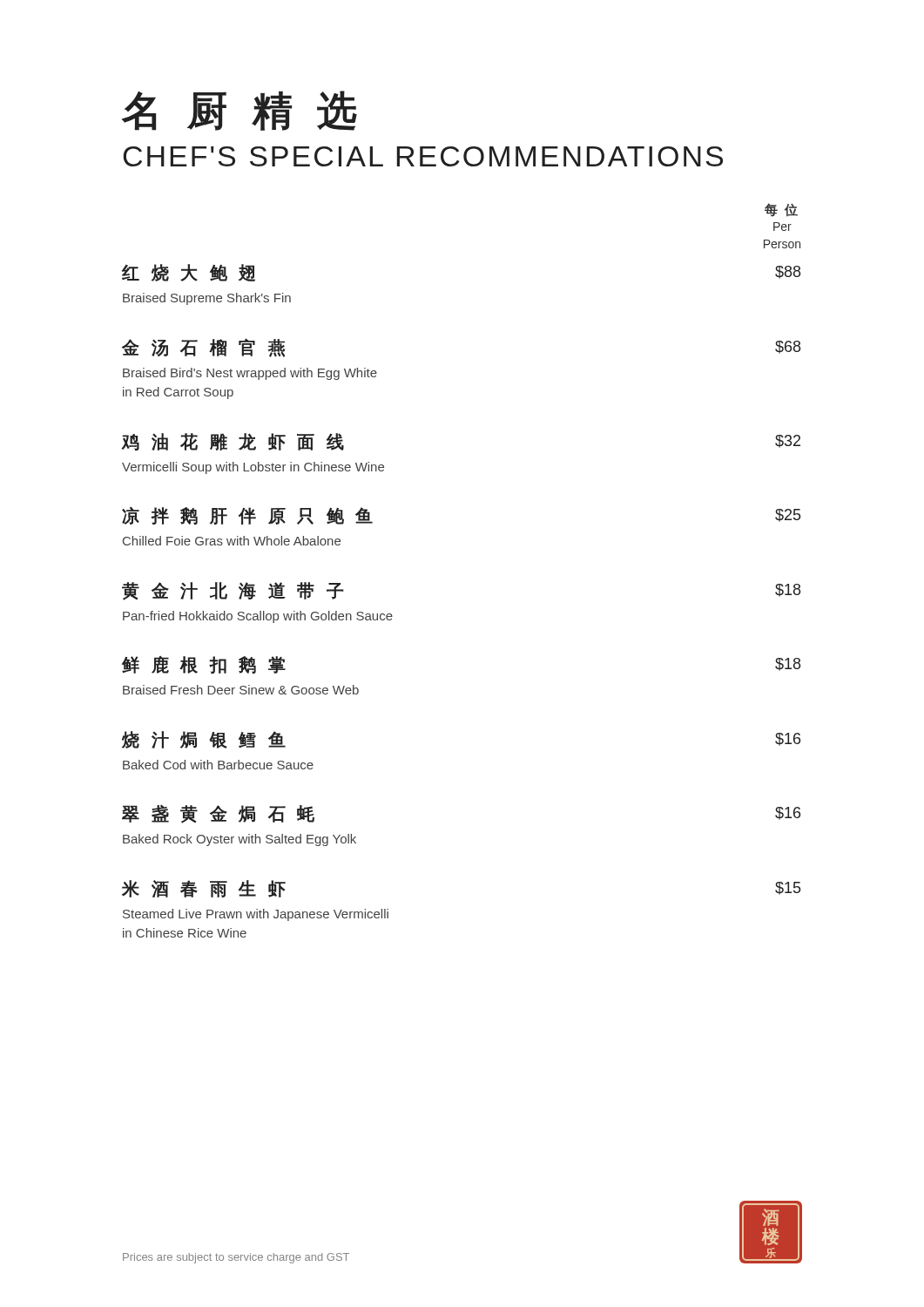Find the title containing "名 厨 精 选 CHEF'S SPECIAL RECOMMENDATIONS"
The width and height of the screenshot is (924, 1307).
point(462,131)
